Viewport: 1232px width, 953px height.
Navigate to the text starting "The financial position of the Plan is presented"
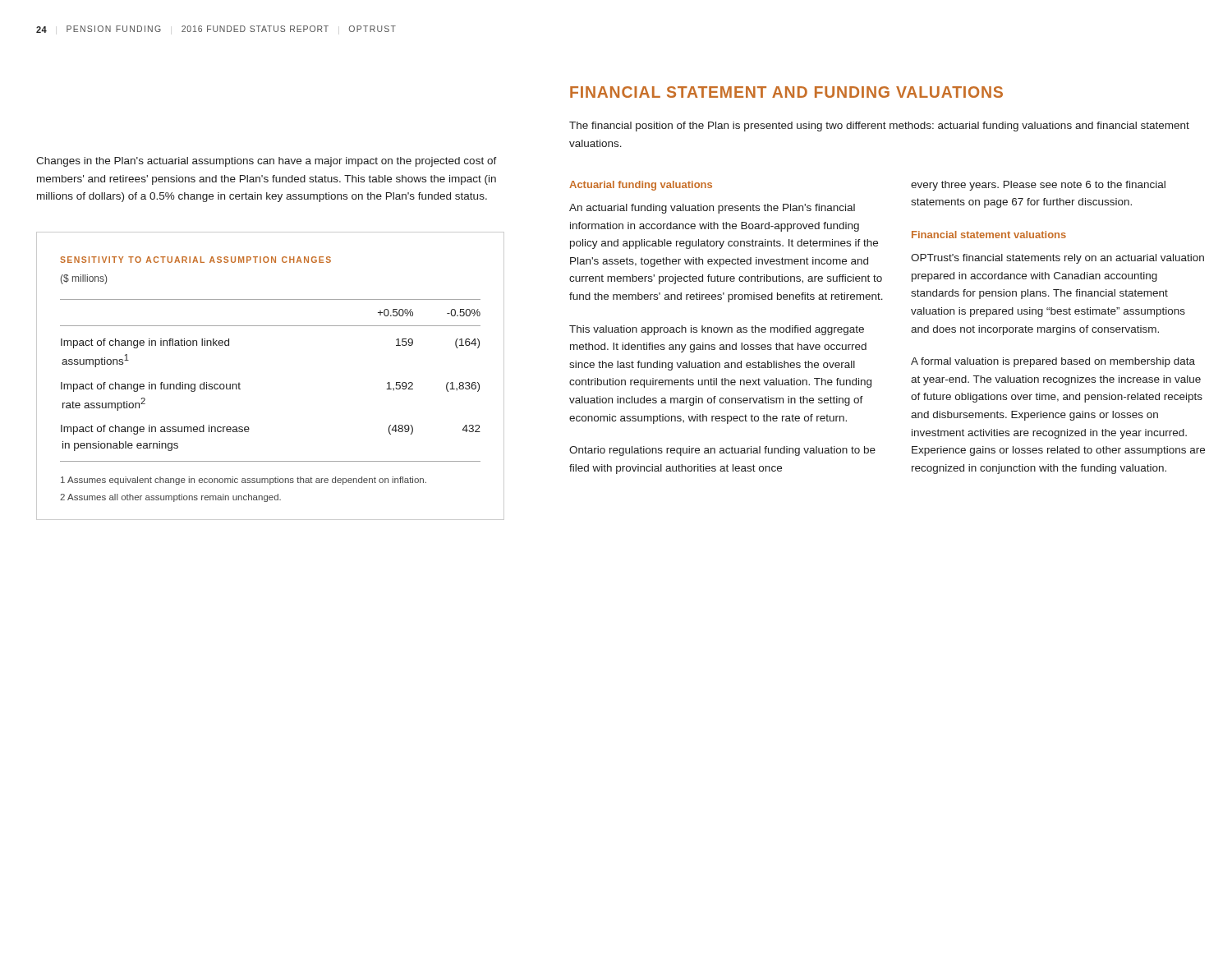[879, 134]
